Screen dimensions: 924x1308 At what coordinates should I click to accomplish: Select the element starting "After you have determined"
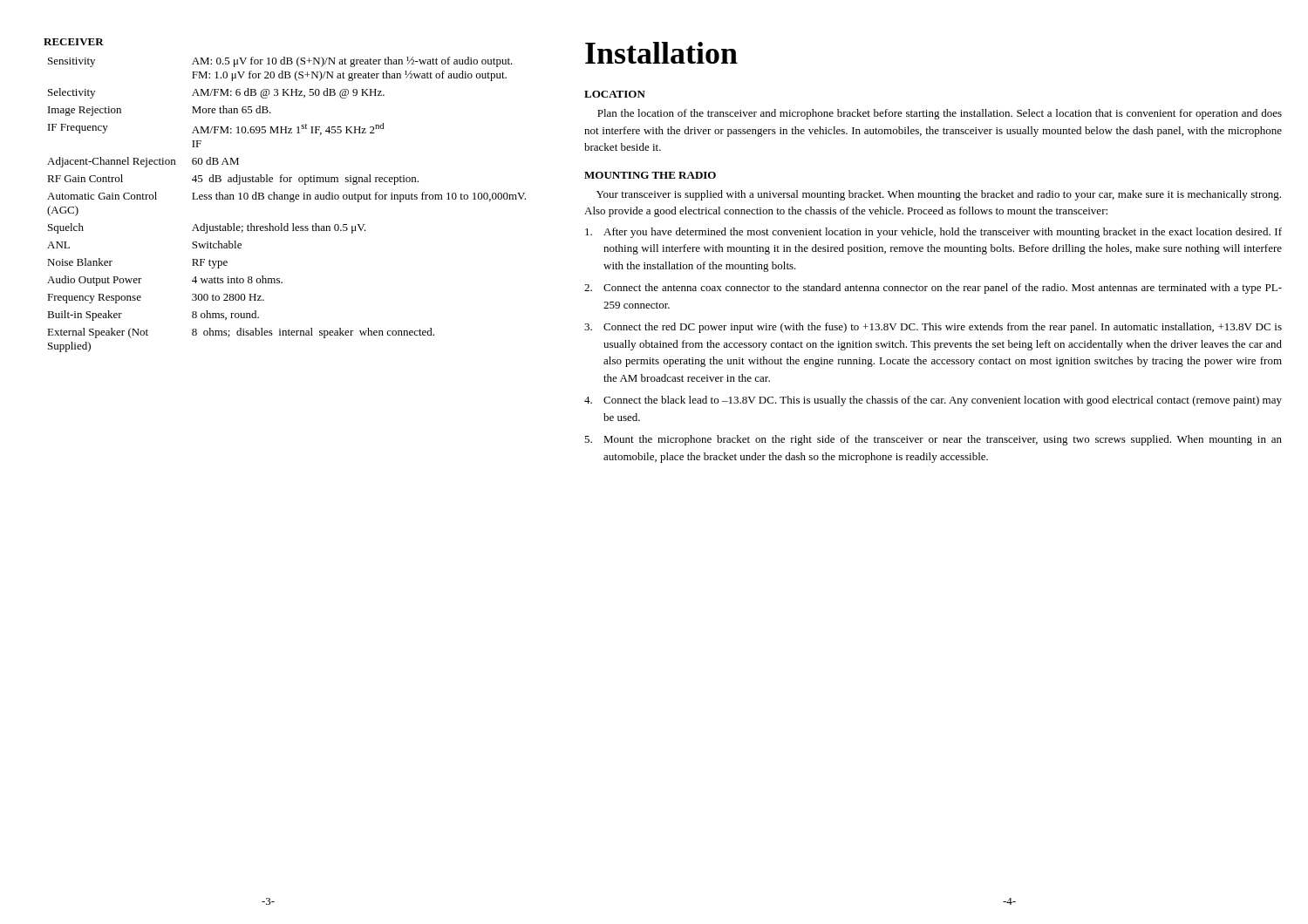tap(933, 248)
